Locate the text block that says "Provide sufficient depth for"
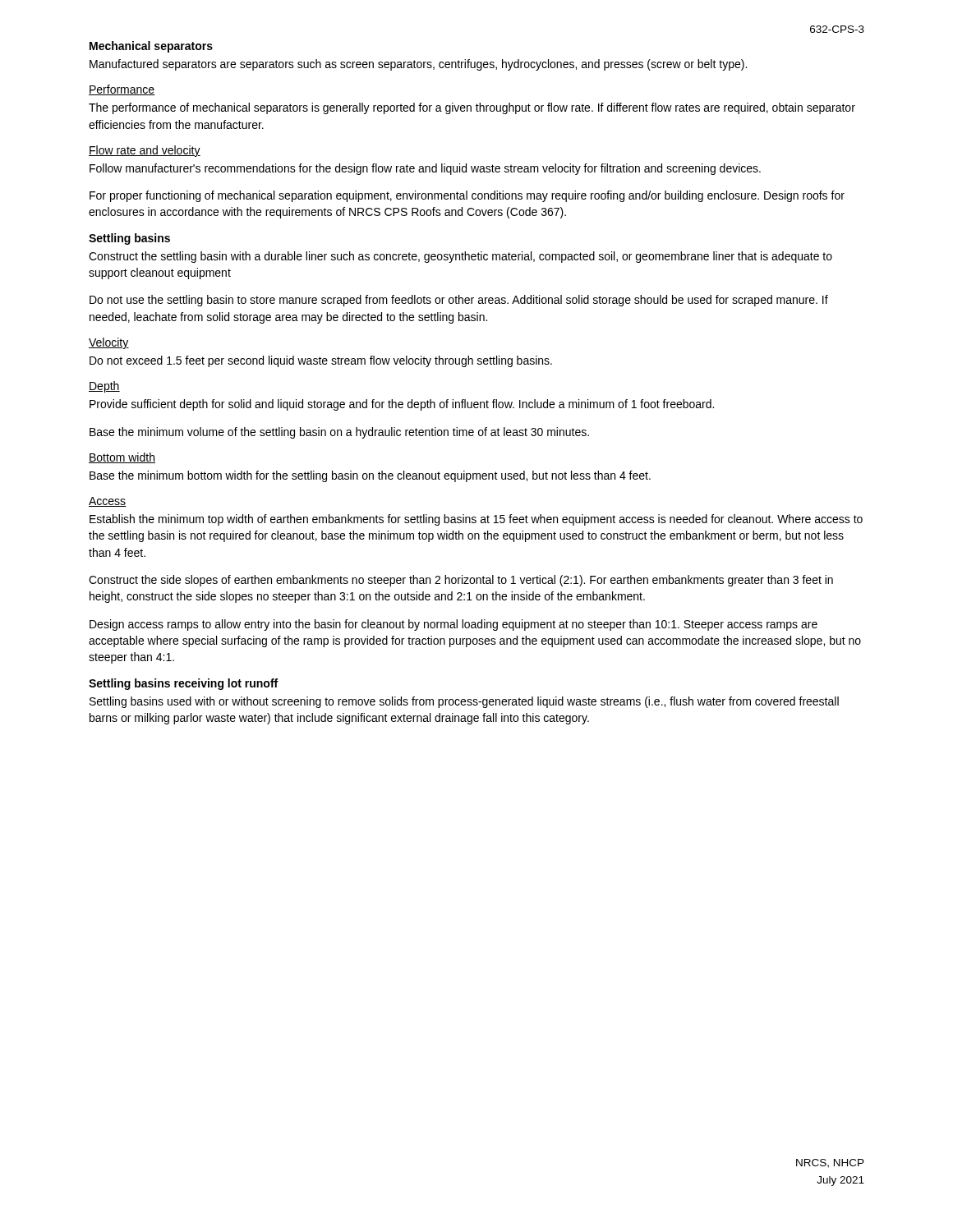The image size is (953, 1232). coord(476,404)
